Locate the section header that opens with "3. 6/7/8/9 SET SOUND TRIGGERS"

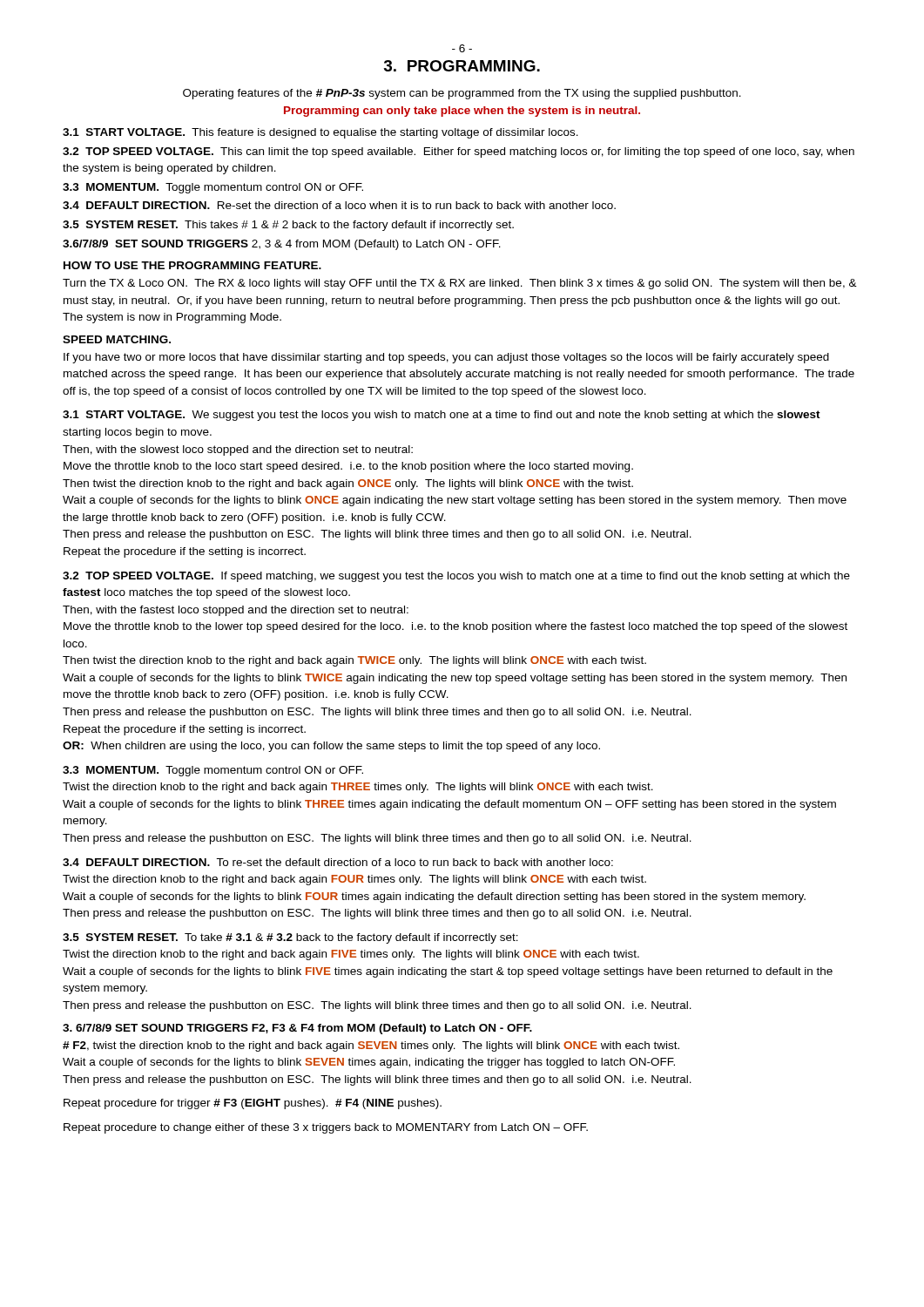(x=298, y=1027)
